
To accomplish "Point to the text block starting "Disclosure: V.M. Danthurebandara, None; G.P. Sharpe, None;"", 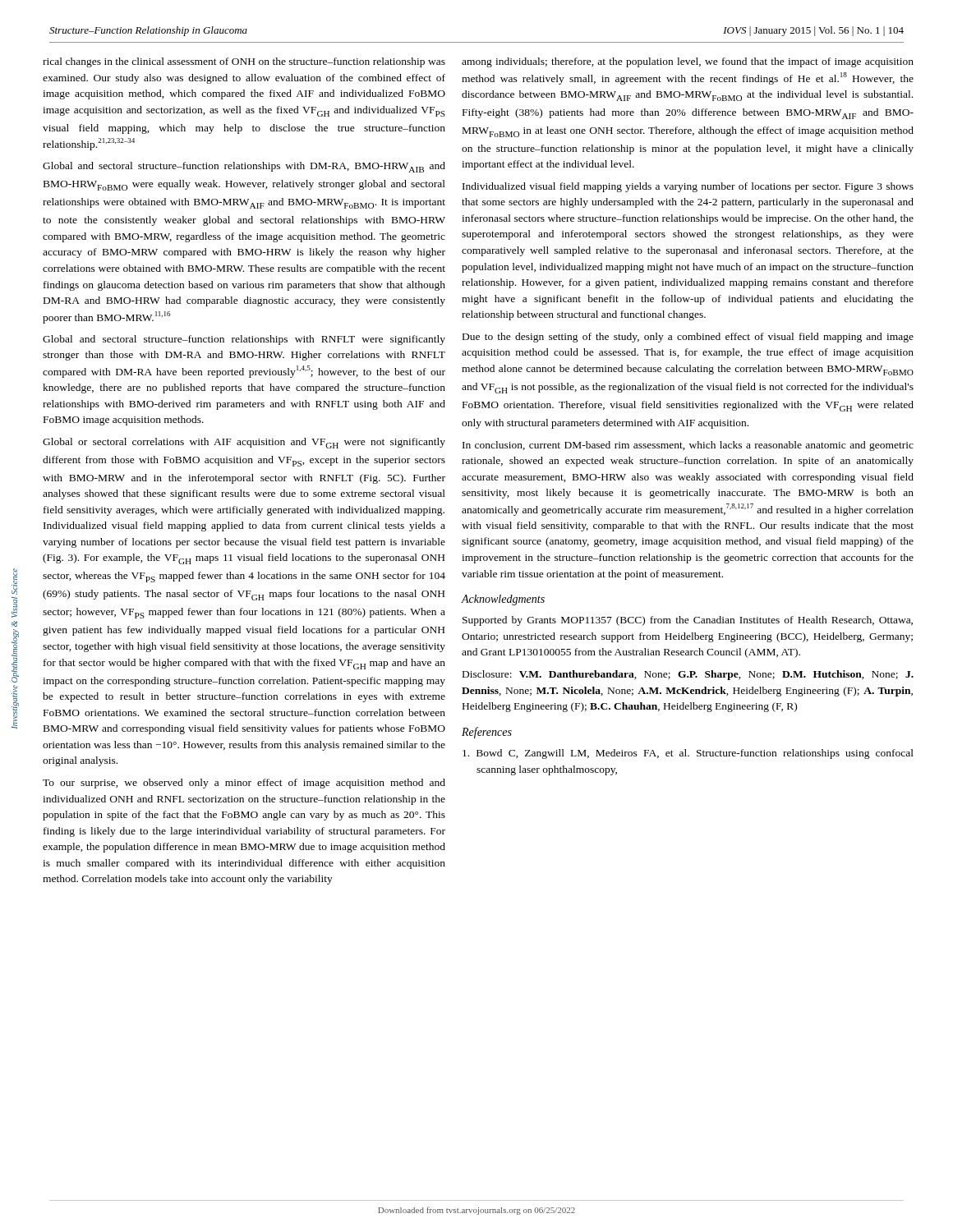I will (x=688, y=690).
